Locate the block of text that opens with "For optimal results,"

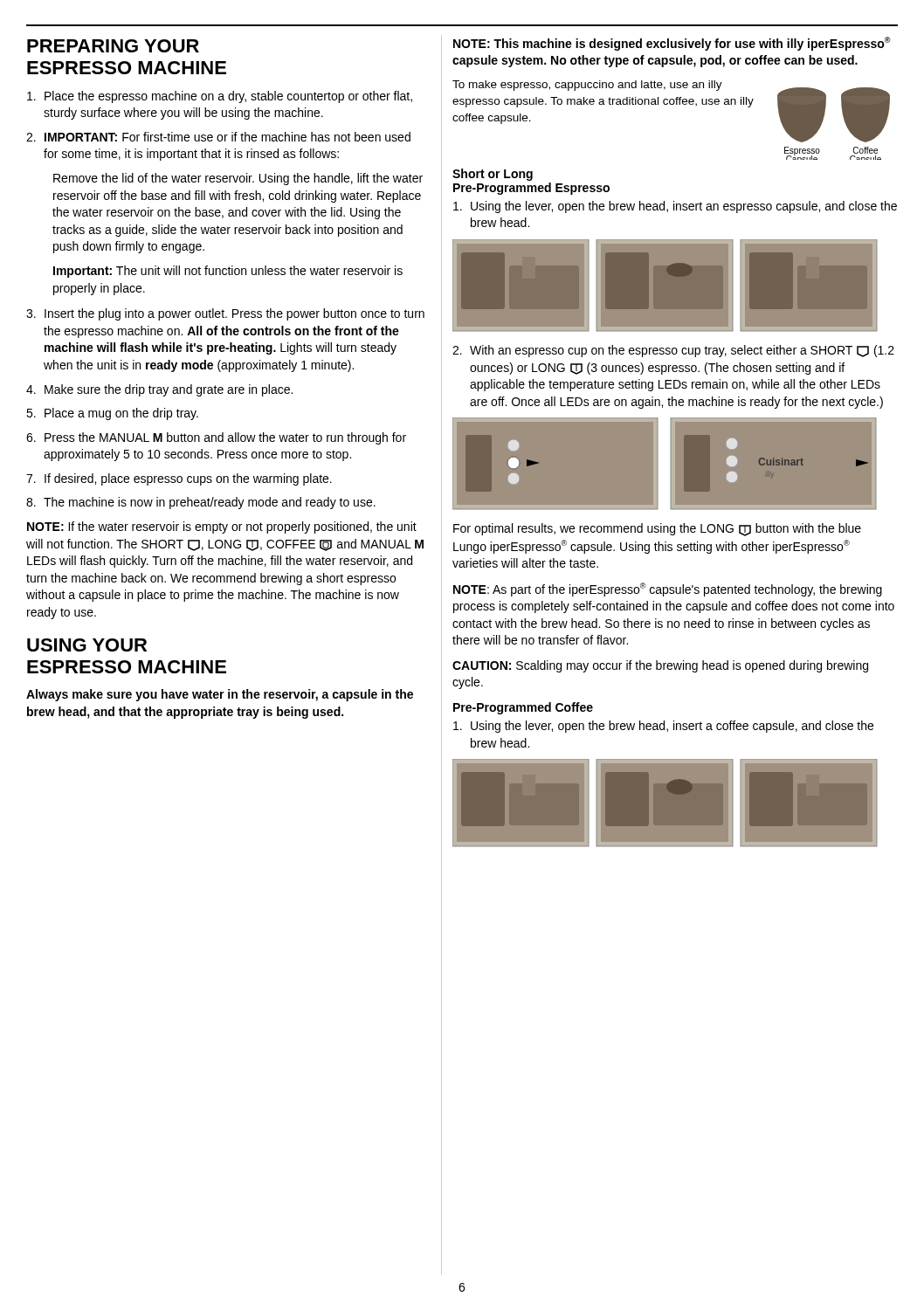pyautogui.click(x=657, y=546)
